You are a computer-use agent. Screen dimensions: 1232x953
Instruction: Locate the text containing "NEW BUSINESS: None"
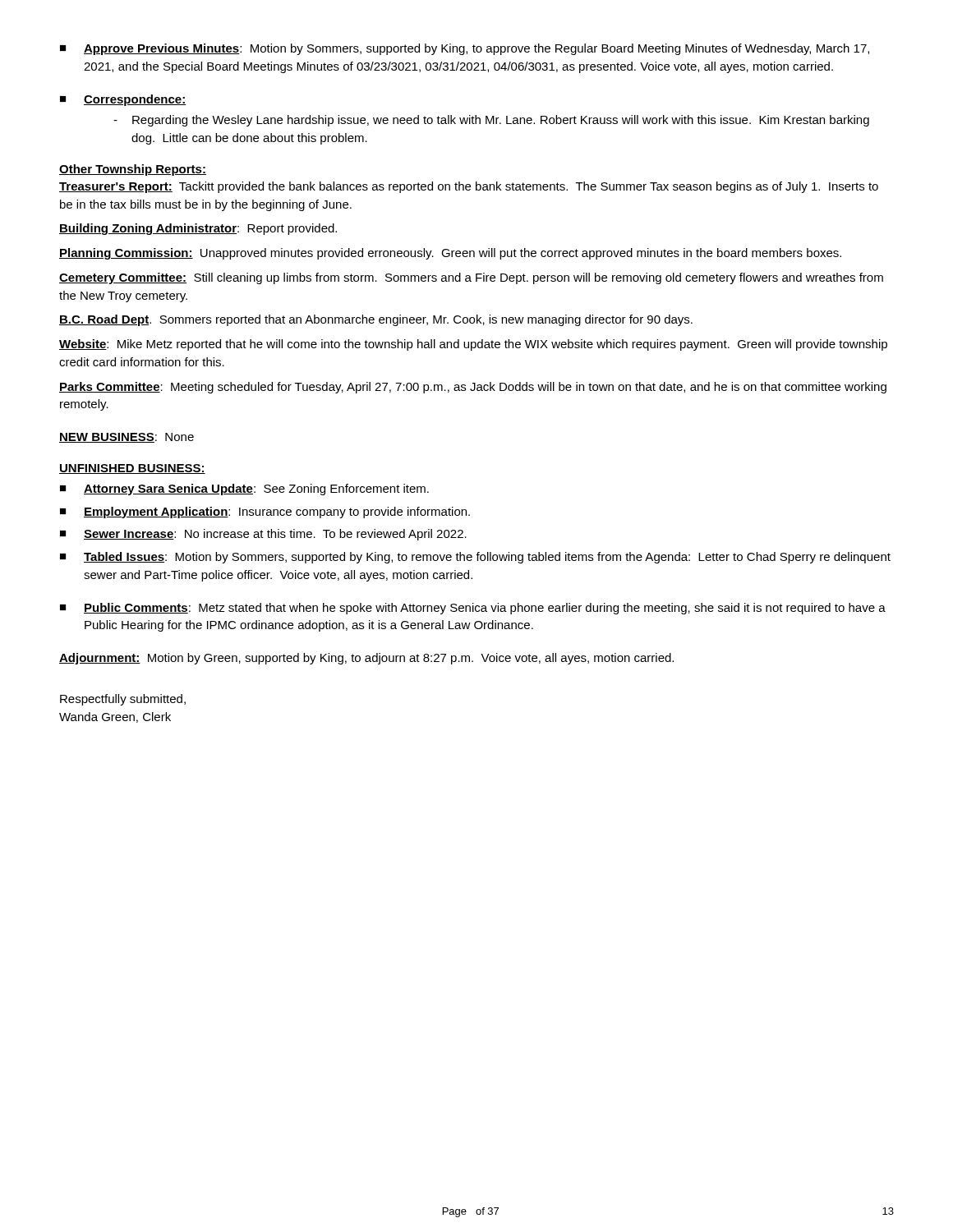pyautogui.click(x=127, y=437)
